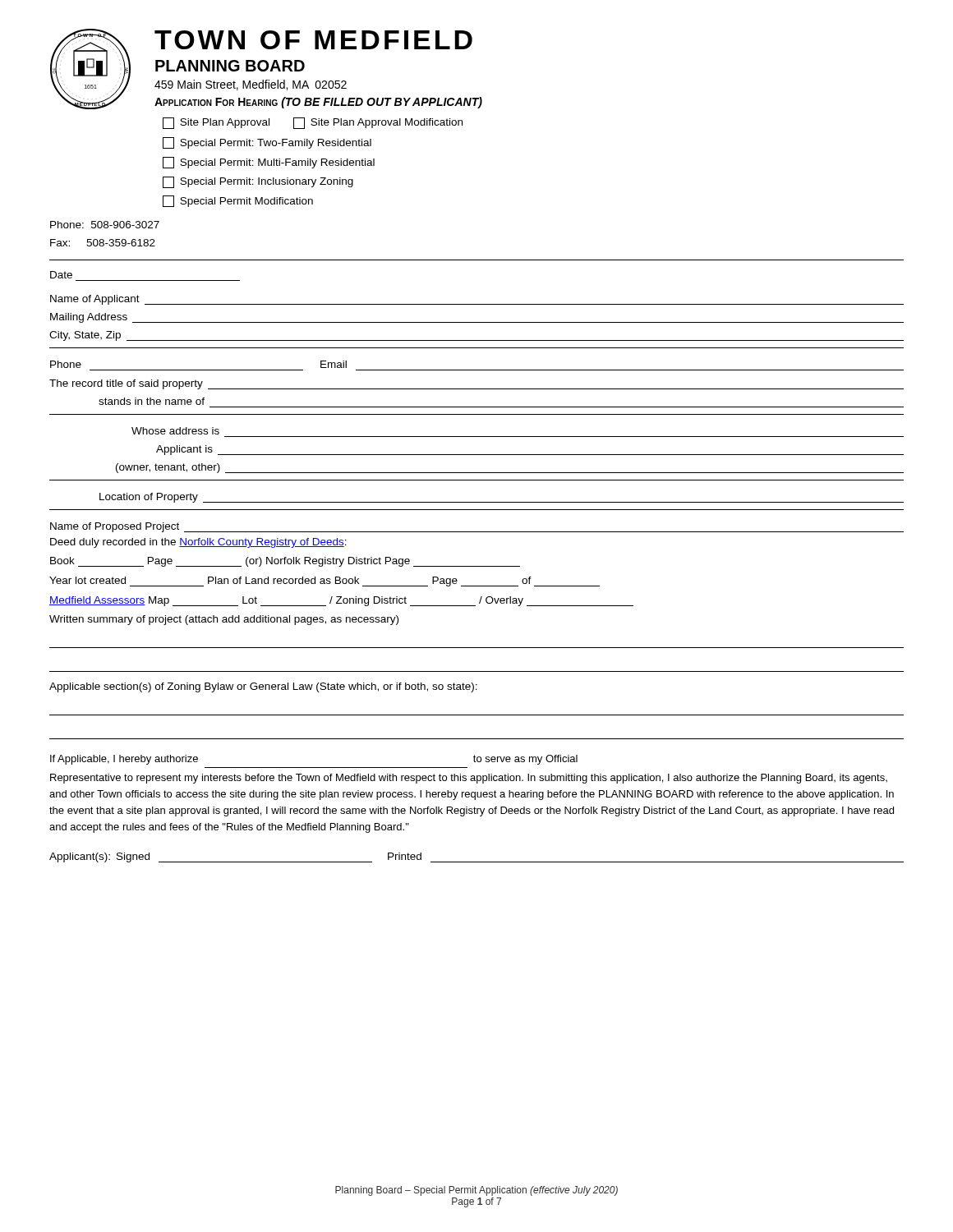
Task: Find the logo
Action: [94, 70]
